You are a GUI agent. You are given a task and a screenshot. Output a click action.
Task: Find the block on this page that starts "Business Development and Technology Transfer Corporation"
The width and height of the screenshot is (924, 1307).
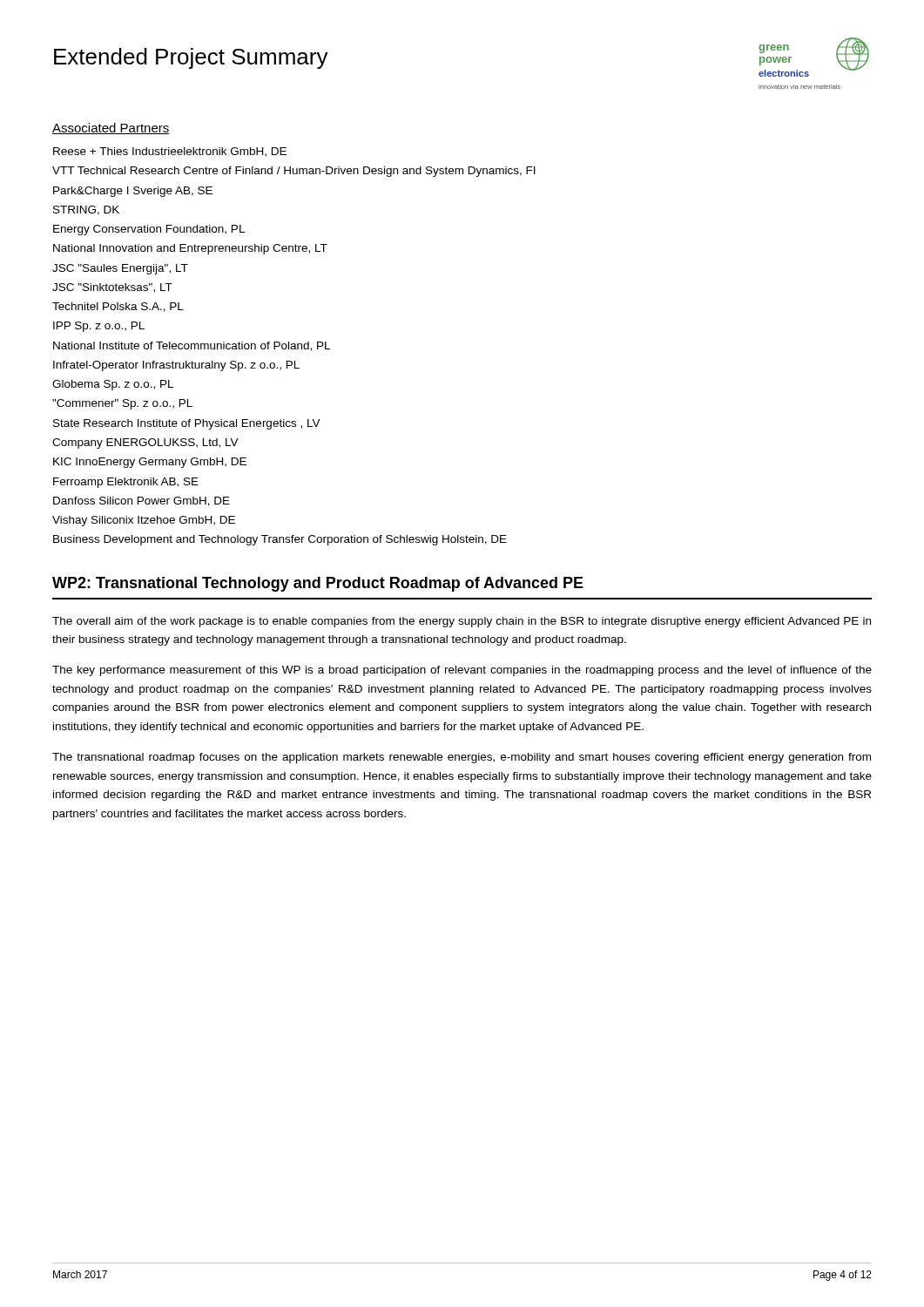pyautogui.click(x=462, y=540)
